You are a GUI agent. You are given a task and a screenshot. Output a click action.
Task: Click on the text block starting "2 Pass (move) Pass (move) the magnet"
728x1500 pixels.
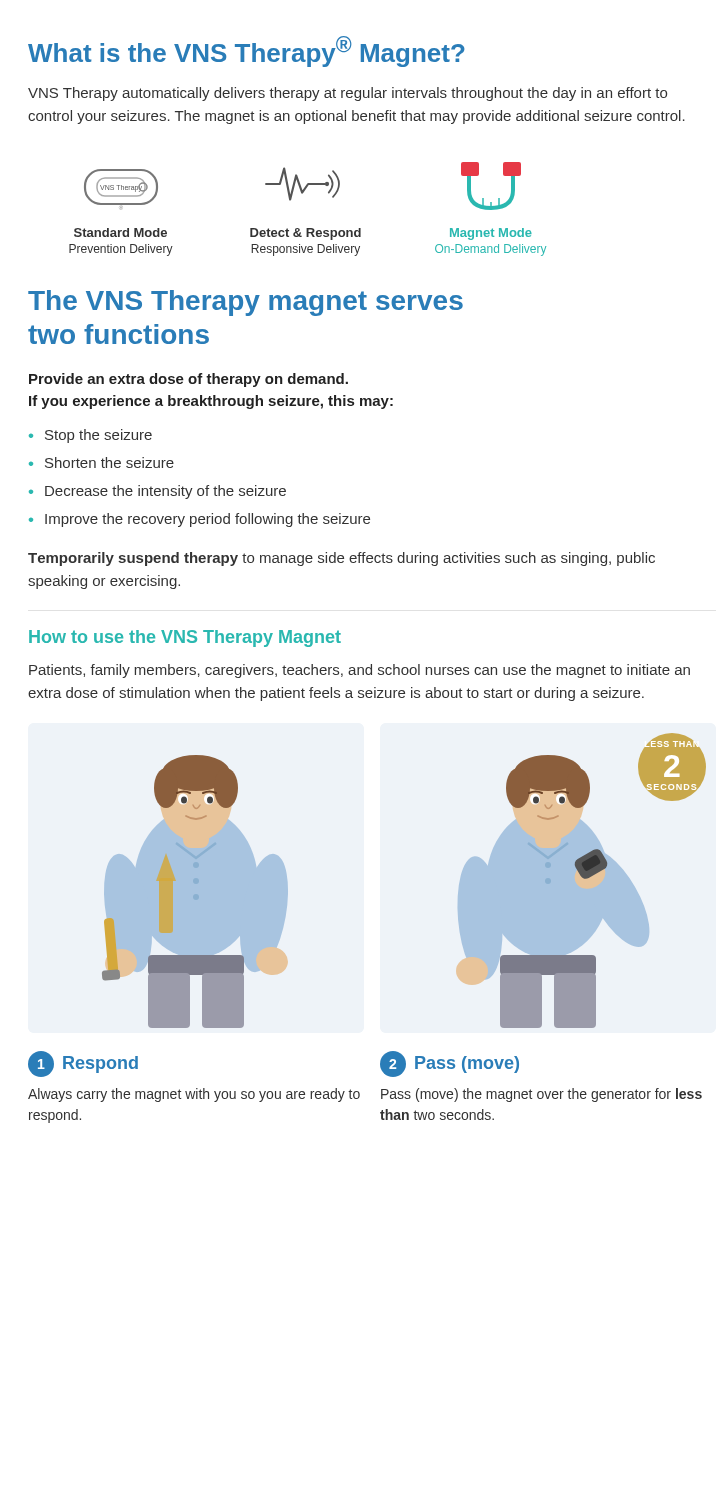(548, 1089)
